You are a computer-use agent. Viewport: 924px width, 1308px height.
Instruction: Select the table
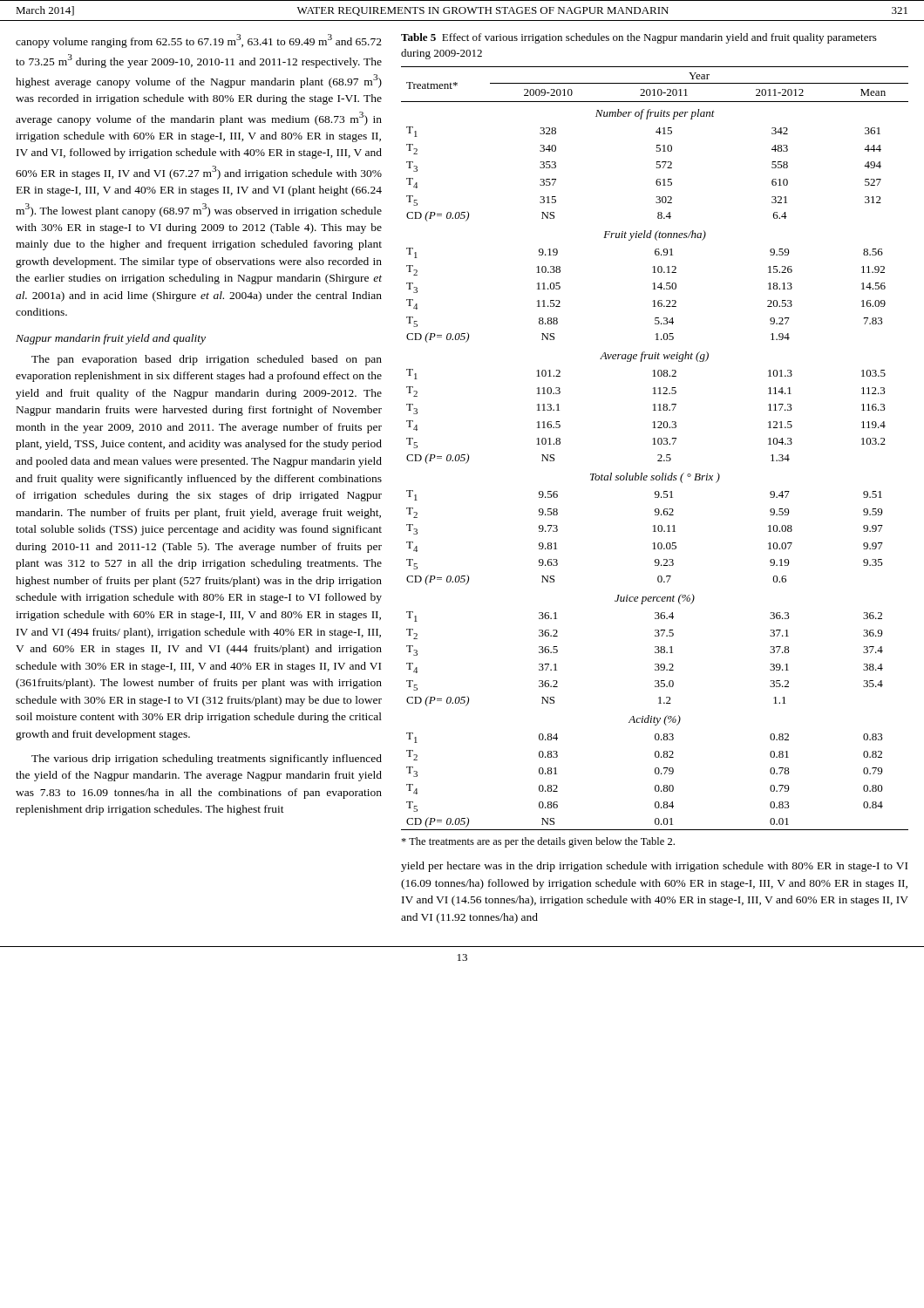point(655,448)
